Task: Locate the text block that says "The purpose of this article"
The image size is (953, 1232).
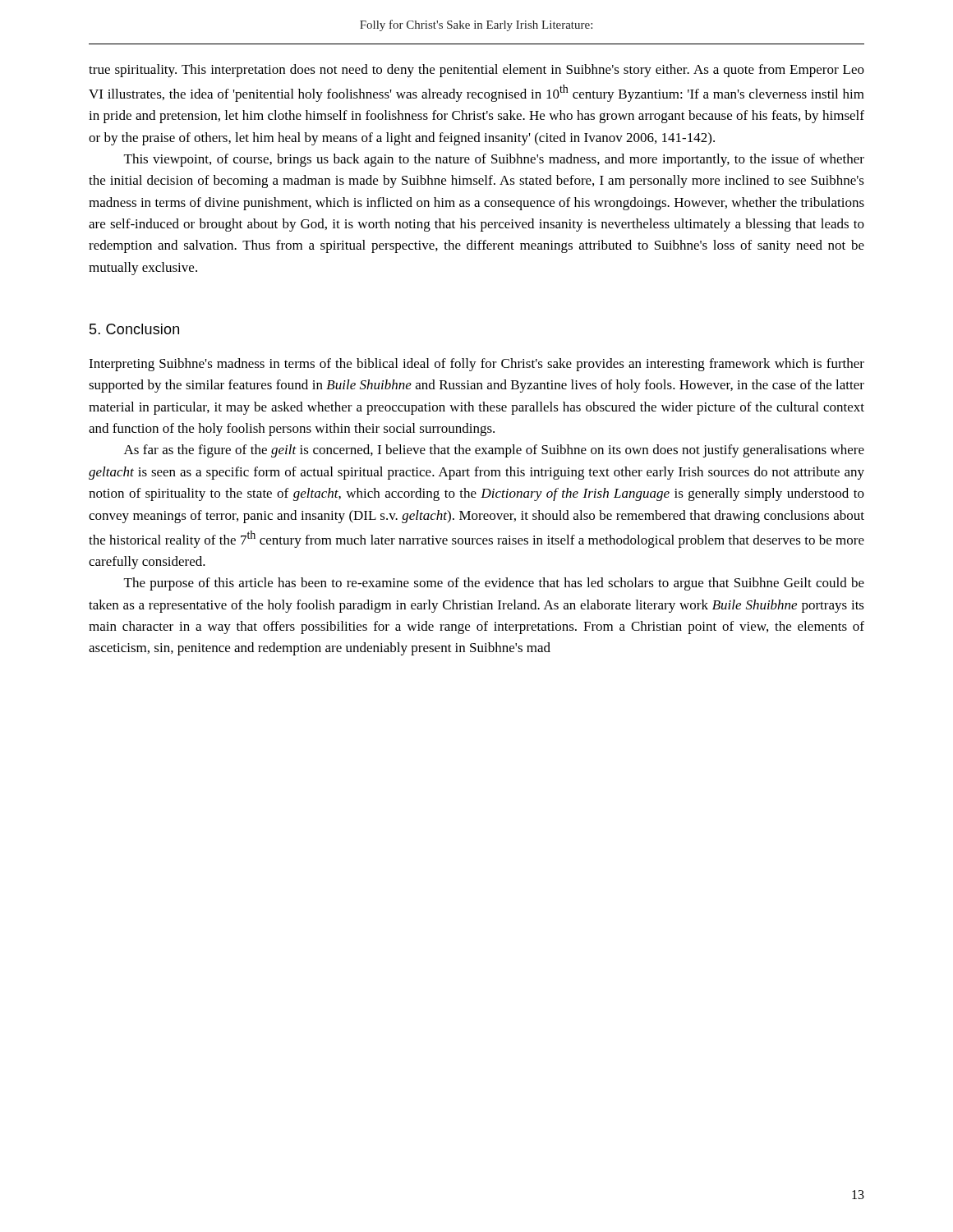Action: click(476, 616)
